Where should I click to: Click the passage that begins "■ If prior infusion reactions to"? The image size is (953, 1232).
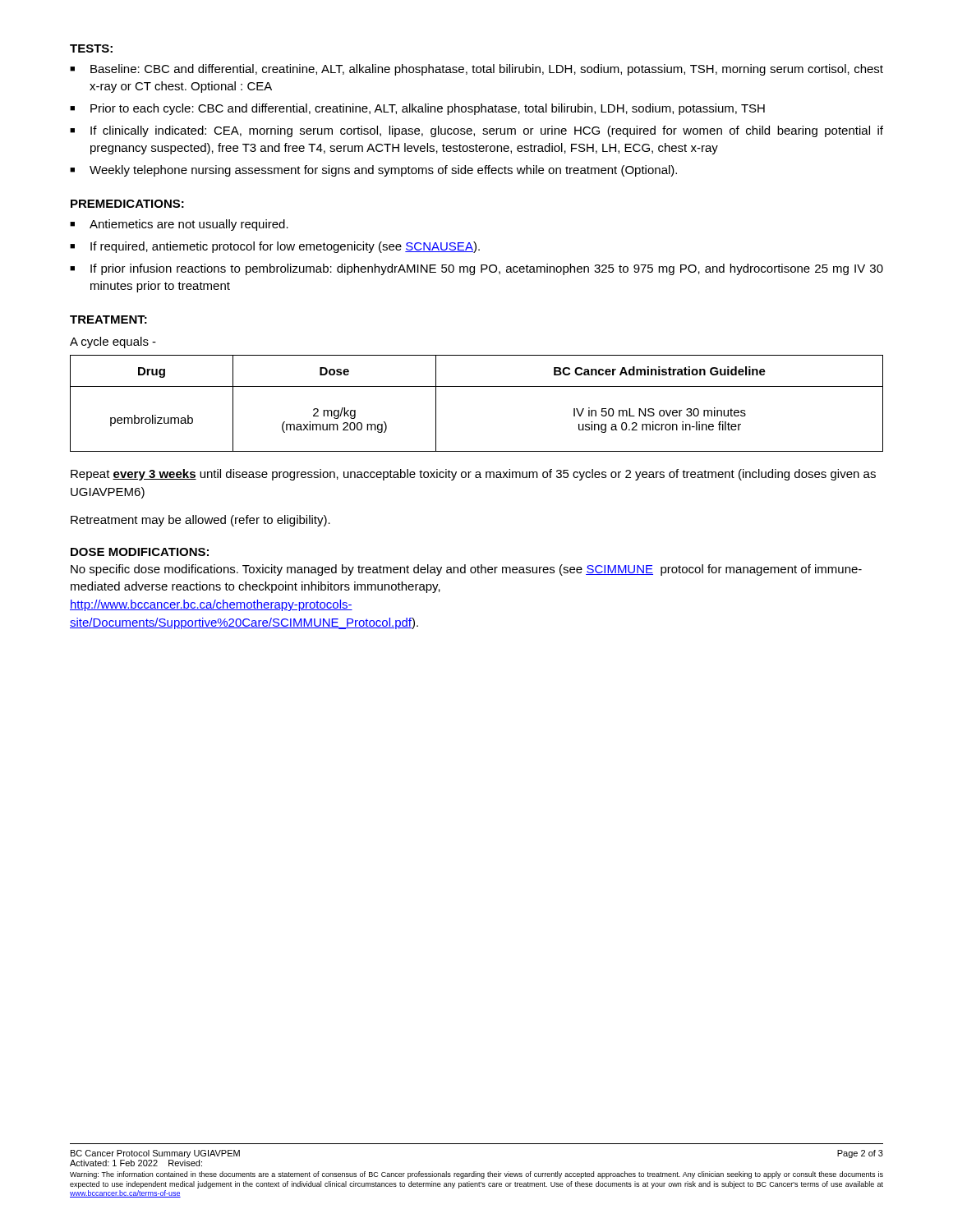click(476, 277)
